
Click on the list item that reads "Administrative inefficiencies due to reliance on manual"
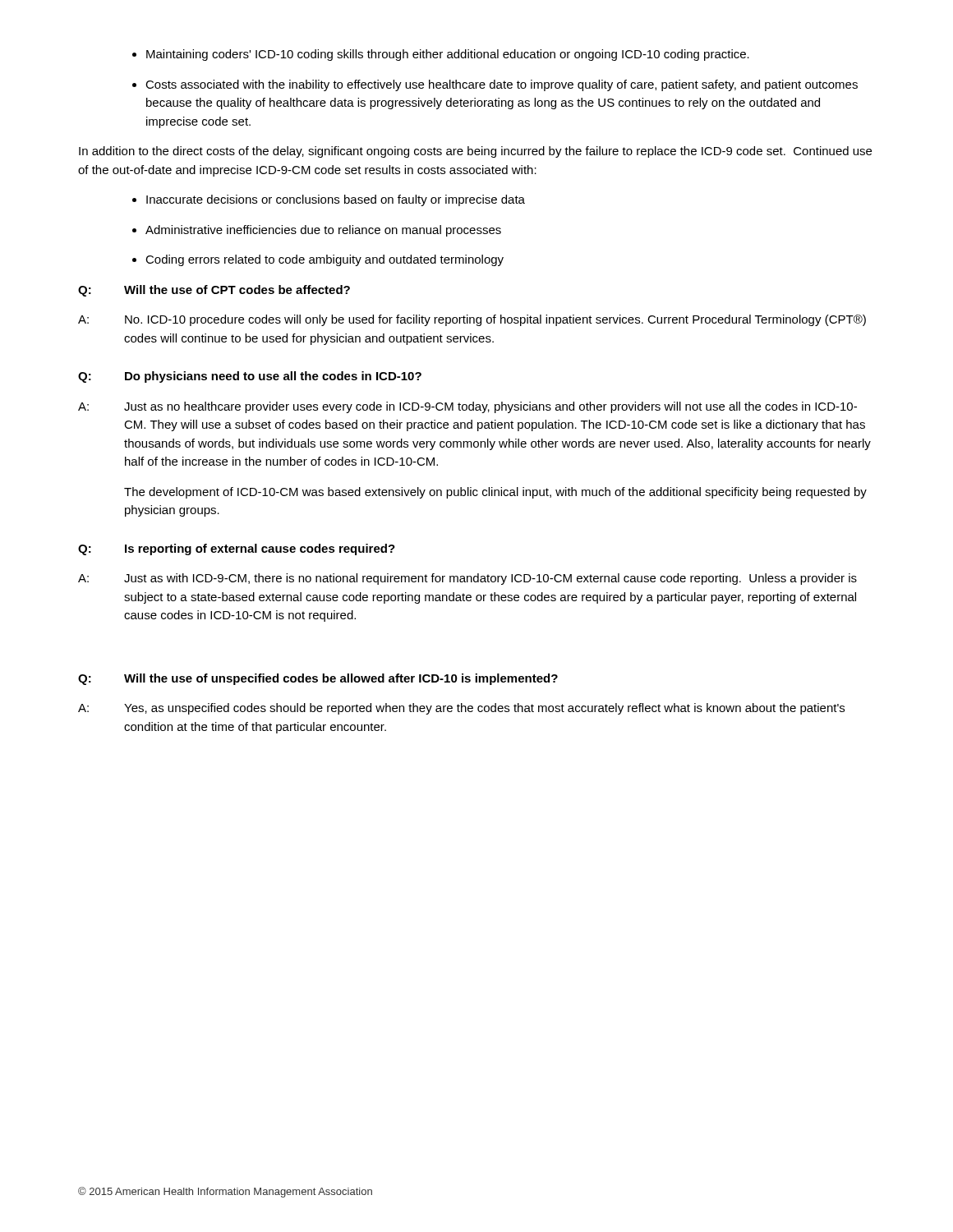click(510, 230)
